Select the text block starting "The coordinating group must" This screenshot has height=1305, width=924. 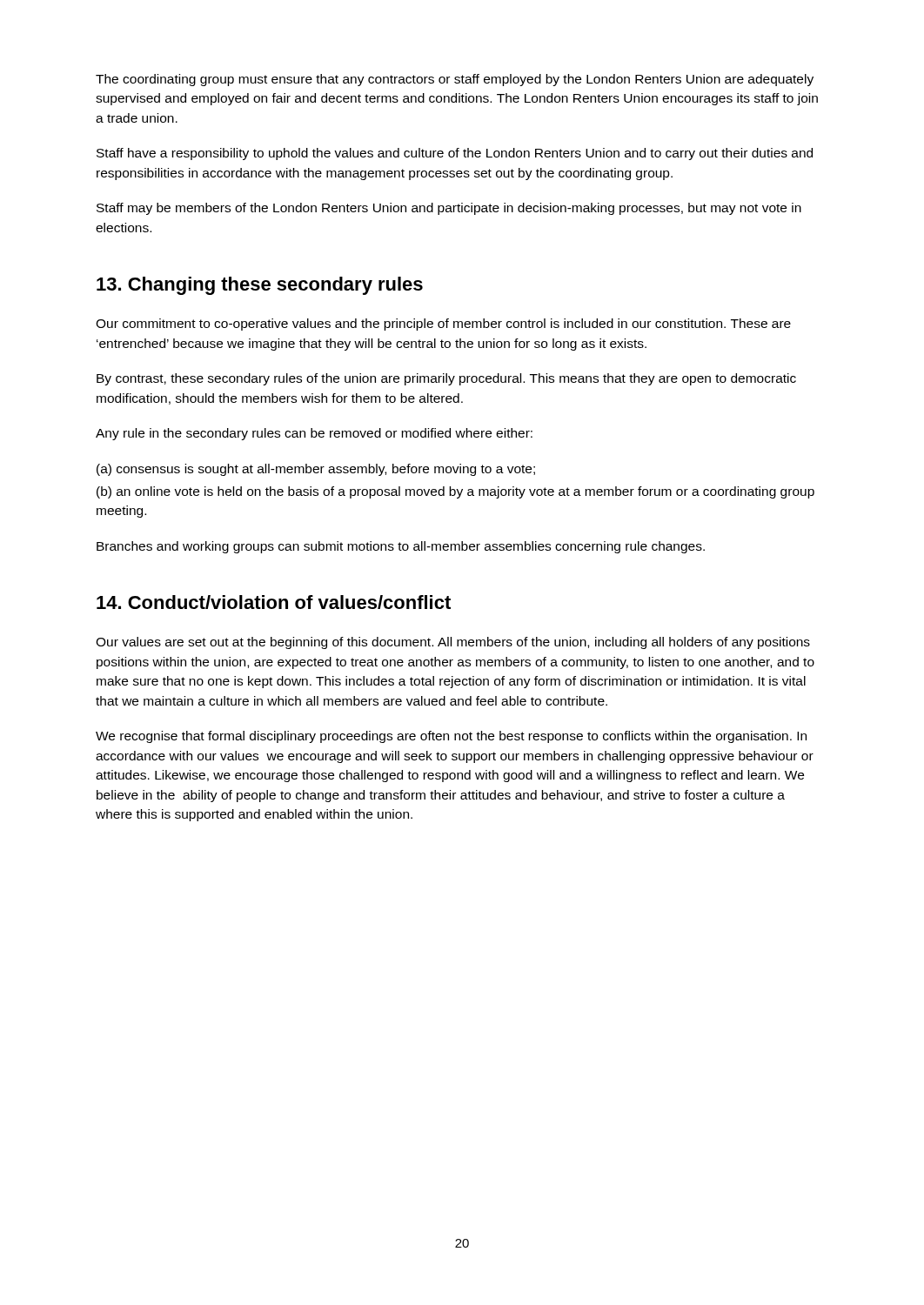[x=457, y=98]
